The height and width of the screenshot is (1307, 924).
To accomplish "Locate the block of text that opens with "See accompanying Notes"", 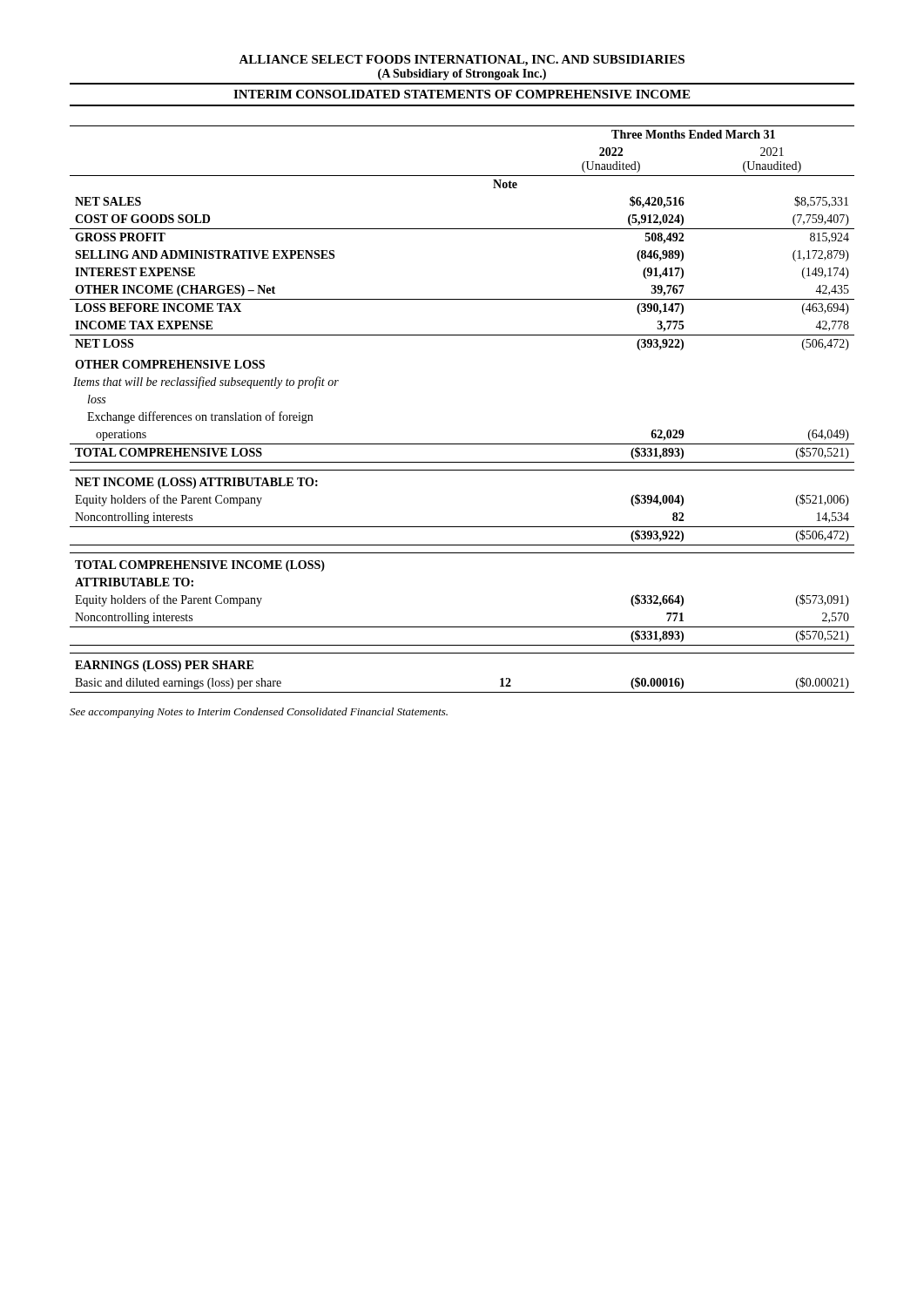I will coord(259,711).
